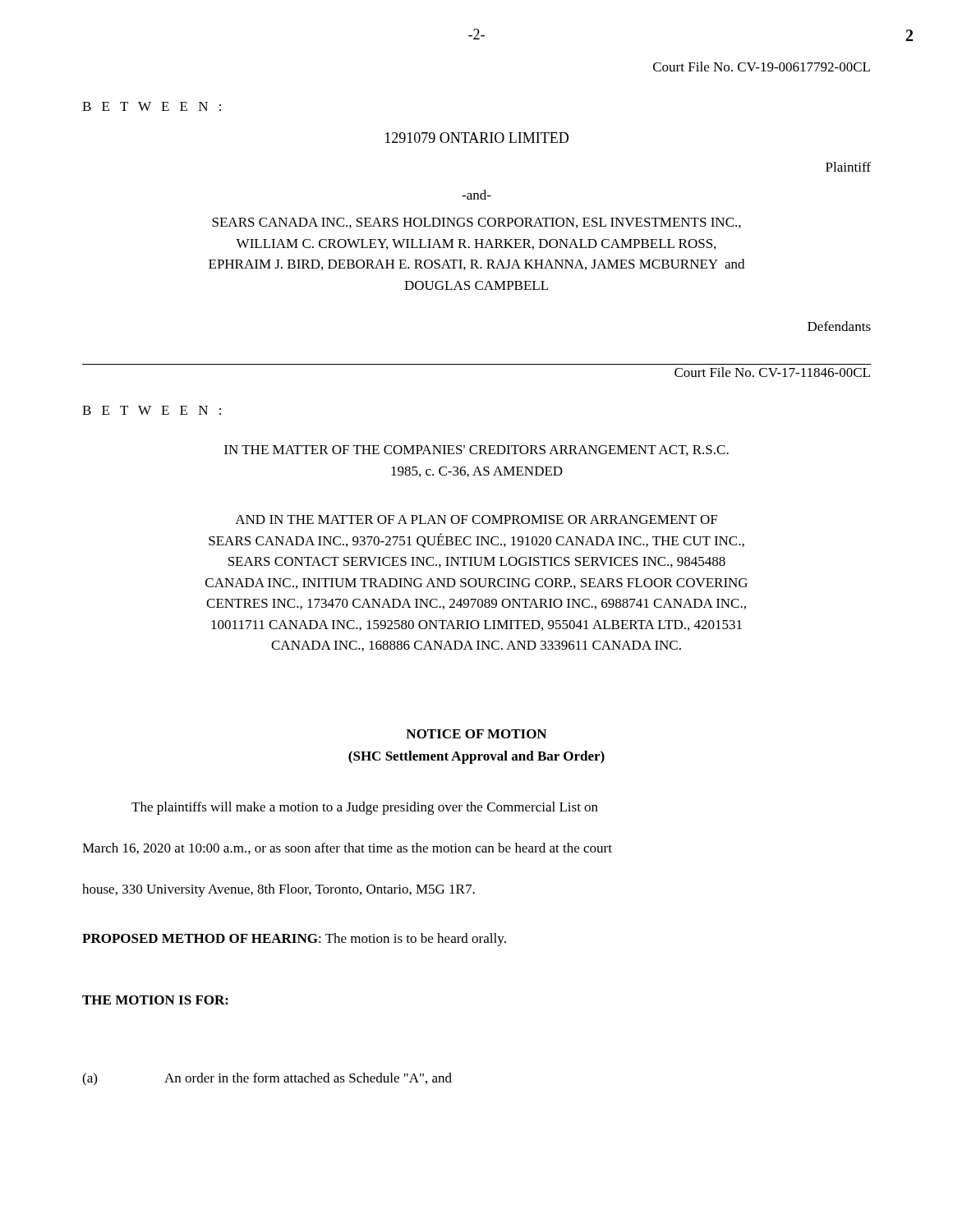Find the block on this page that starts "SEARS CANADA INC., SEARS"
The image size is (953, 1232).
(x=476, y=254)
